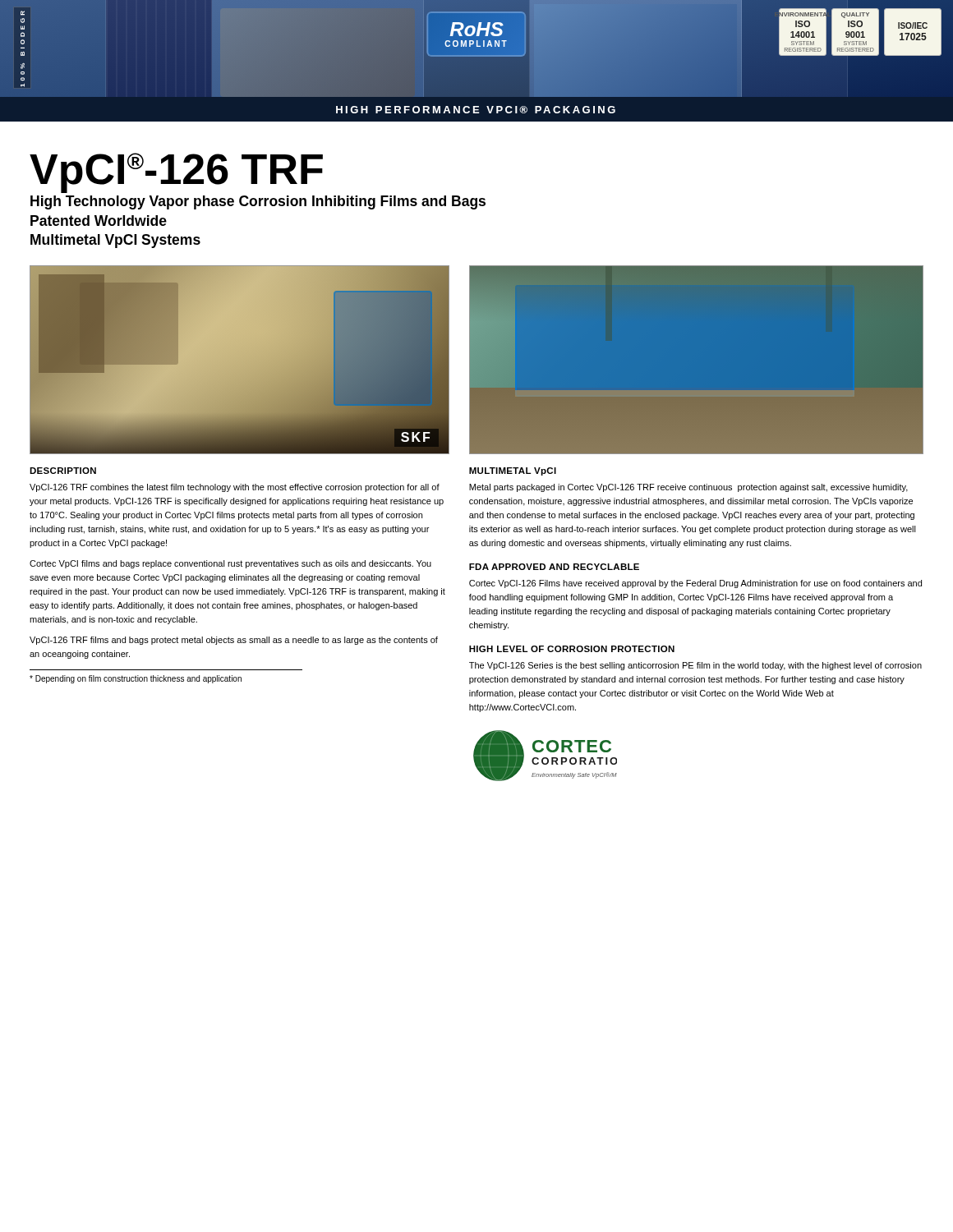Locate the element starting "FDA APPROVED AND"

tap(554, 567)
